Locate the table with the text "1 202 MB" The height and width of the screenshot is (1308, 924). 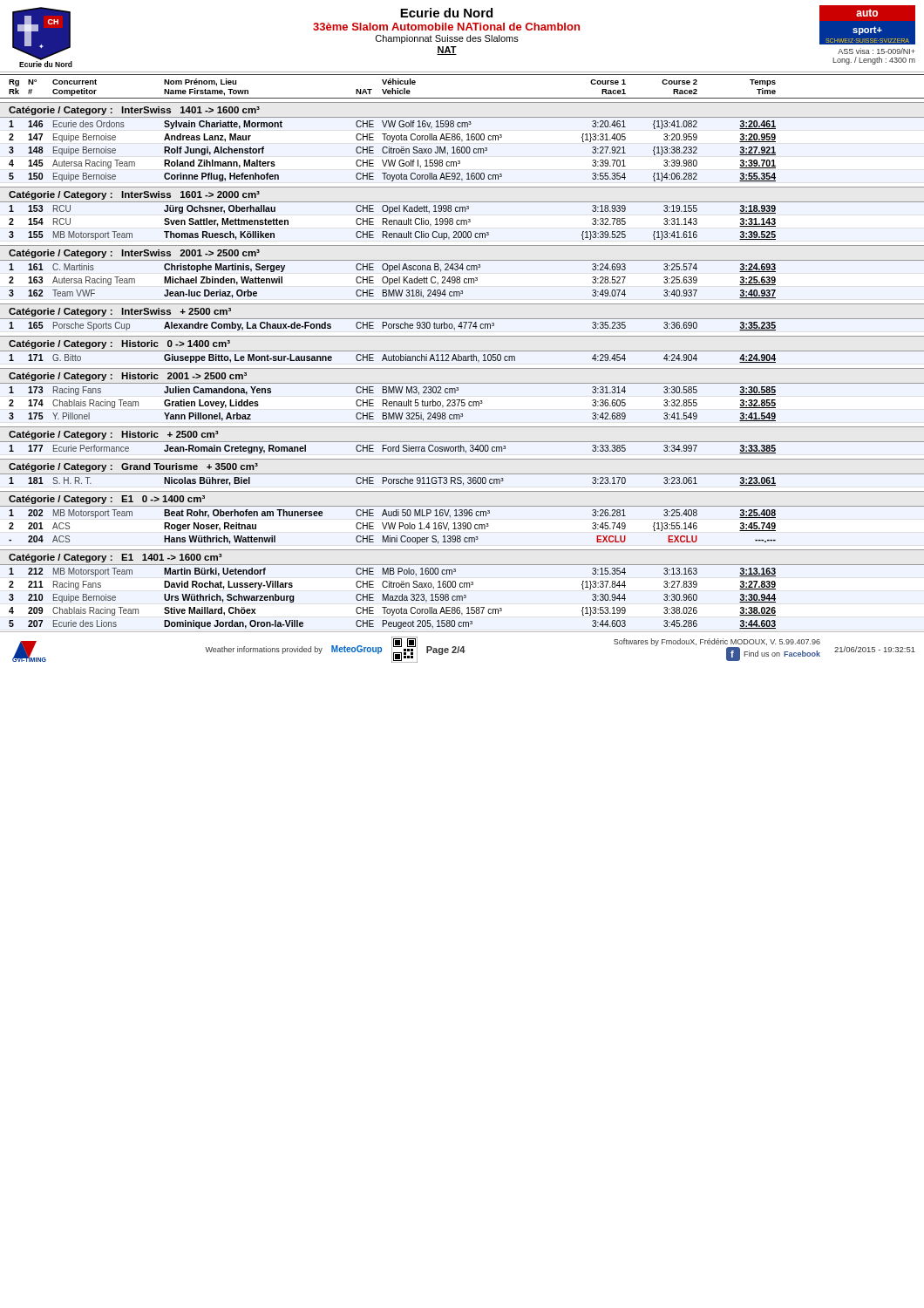(x=462, y=526)
